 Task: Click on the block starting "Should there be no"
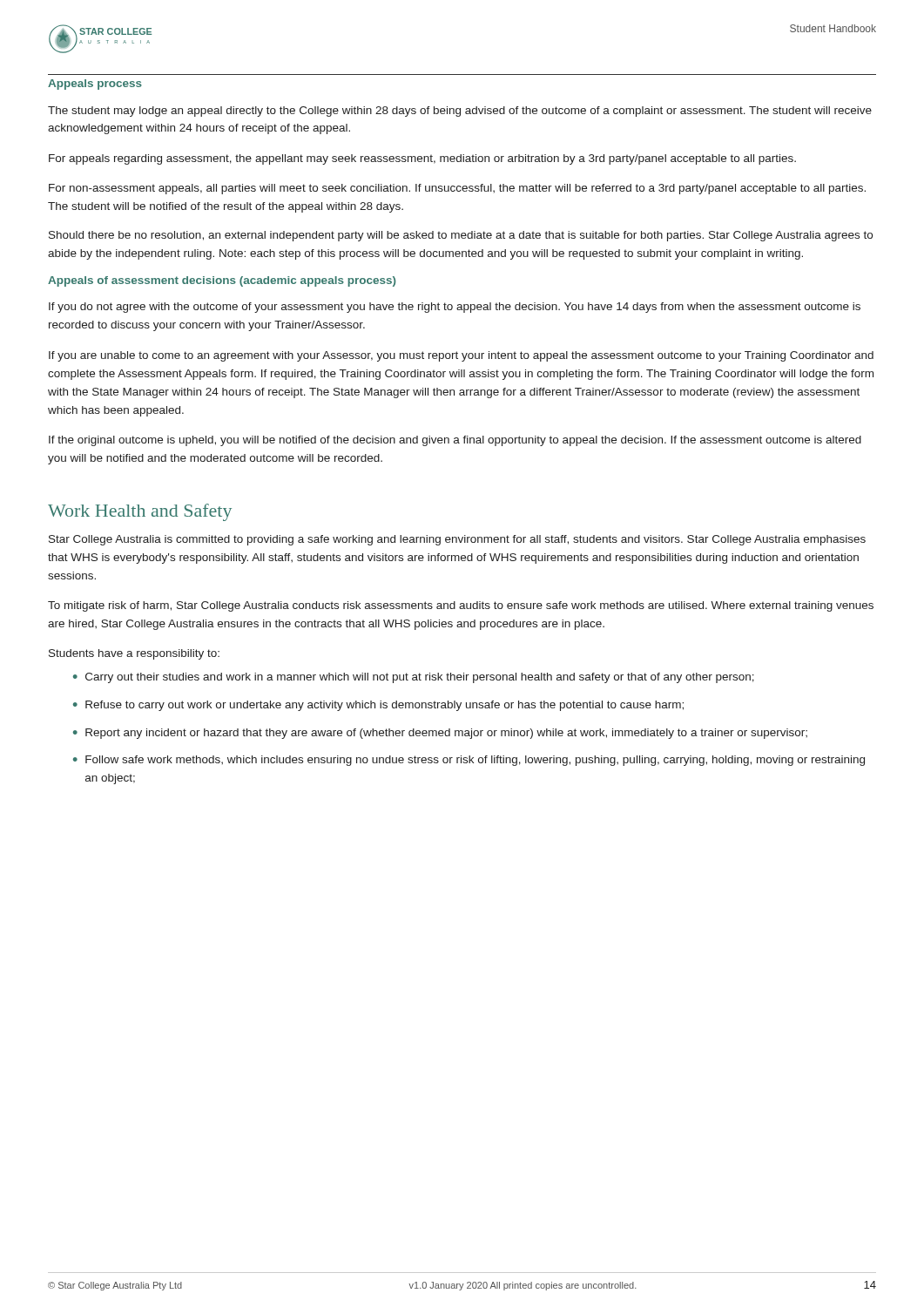[x=462, y=245]
